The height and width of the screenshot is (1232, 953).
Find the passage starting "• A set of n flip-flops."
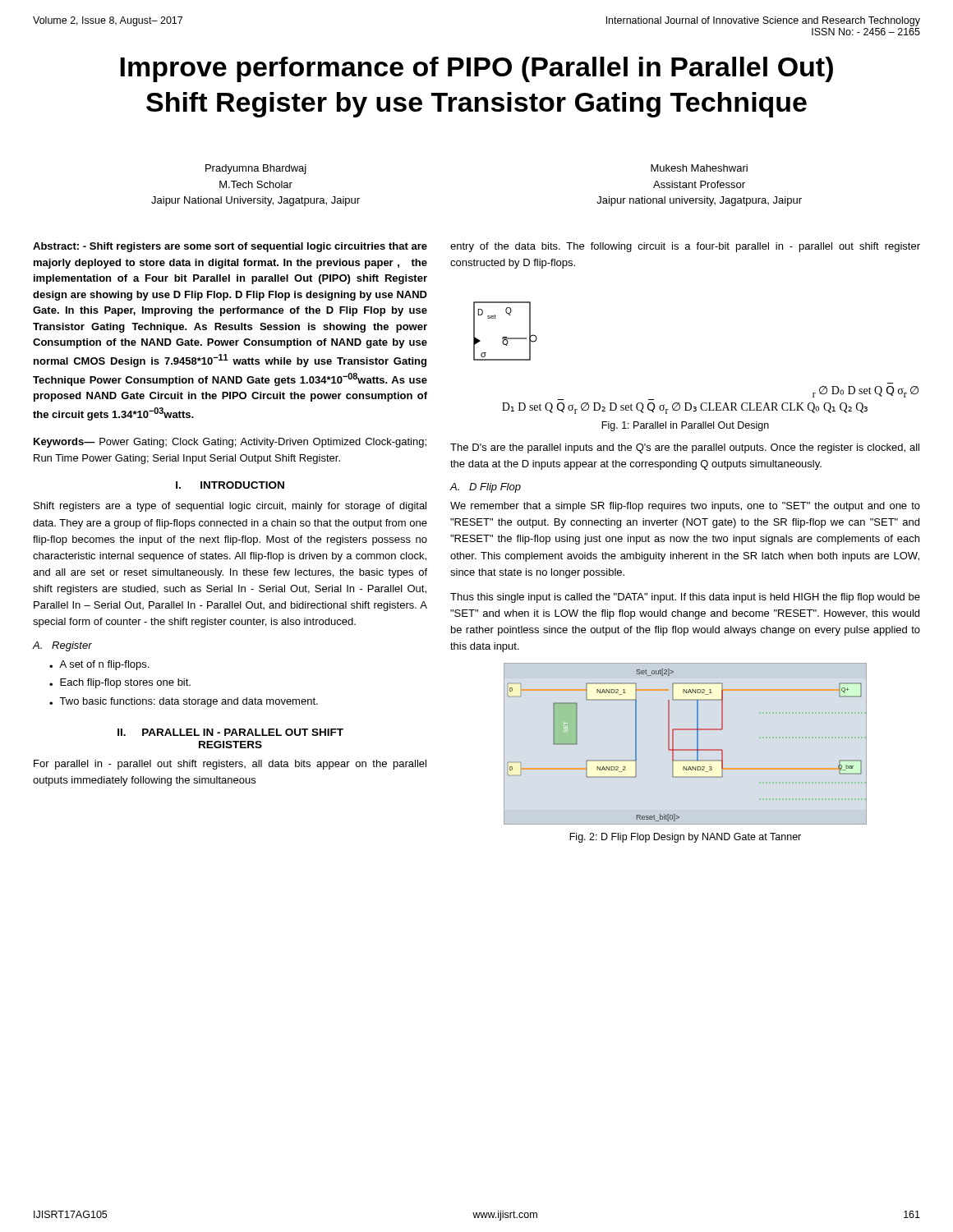pos(100,665)
